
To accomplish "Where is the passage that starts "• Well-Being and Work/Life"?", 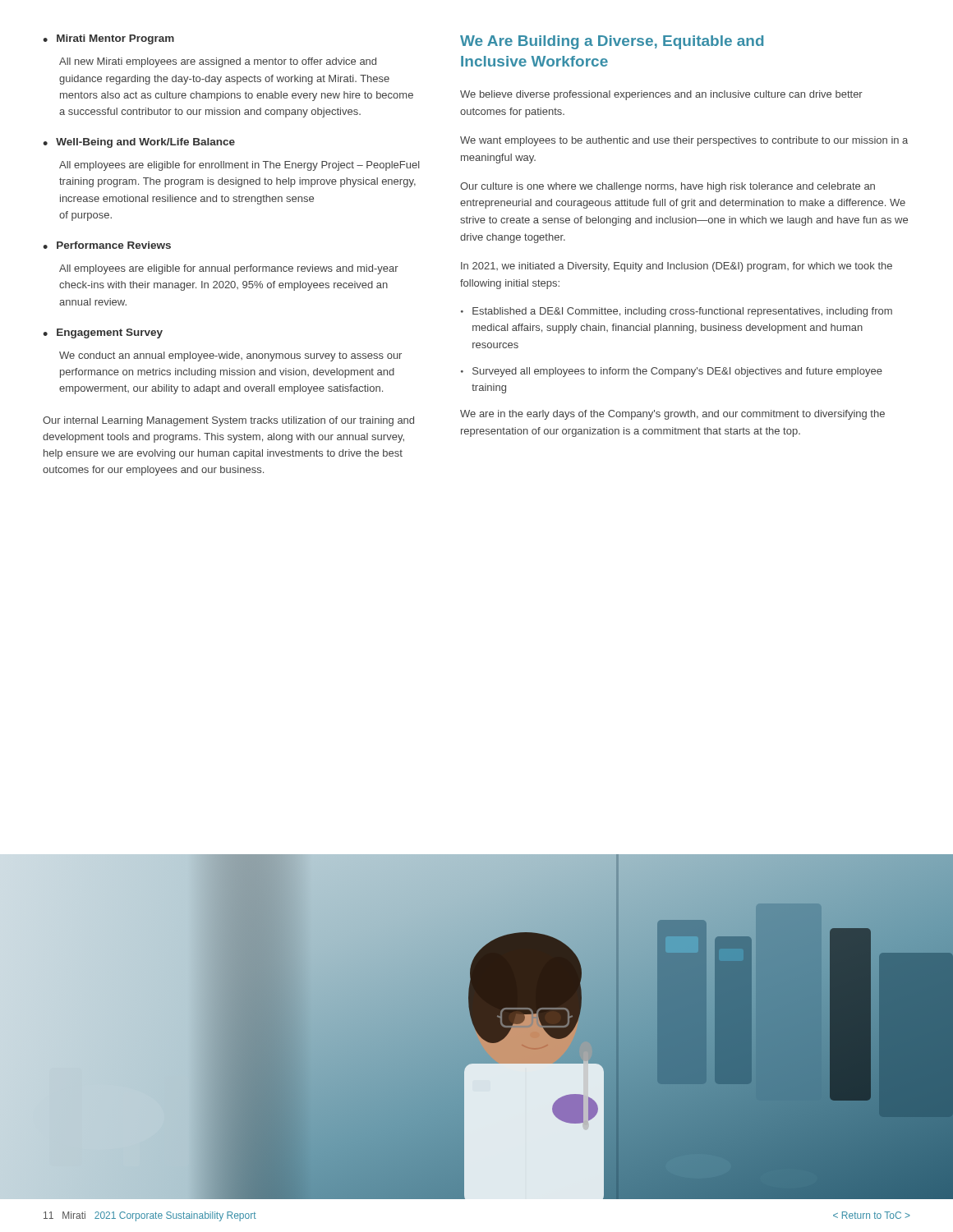I will [232, 179].
